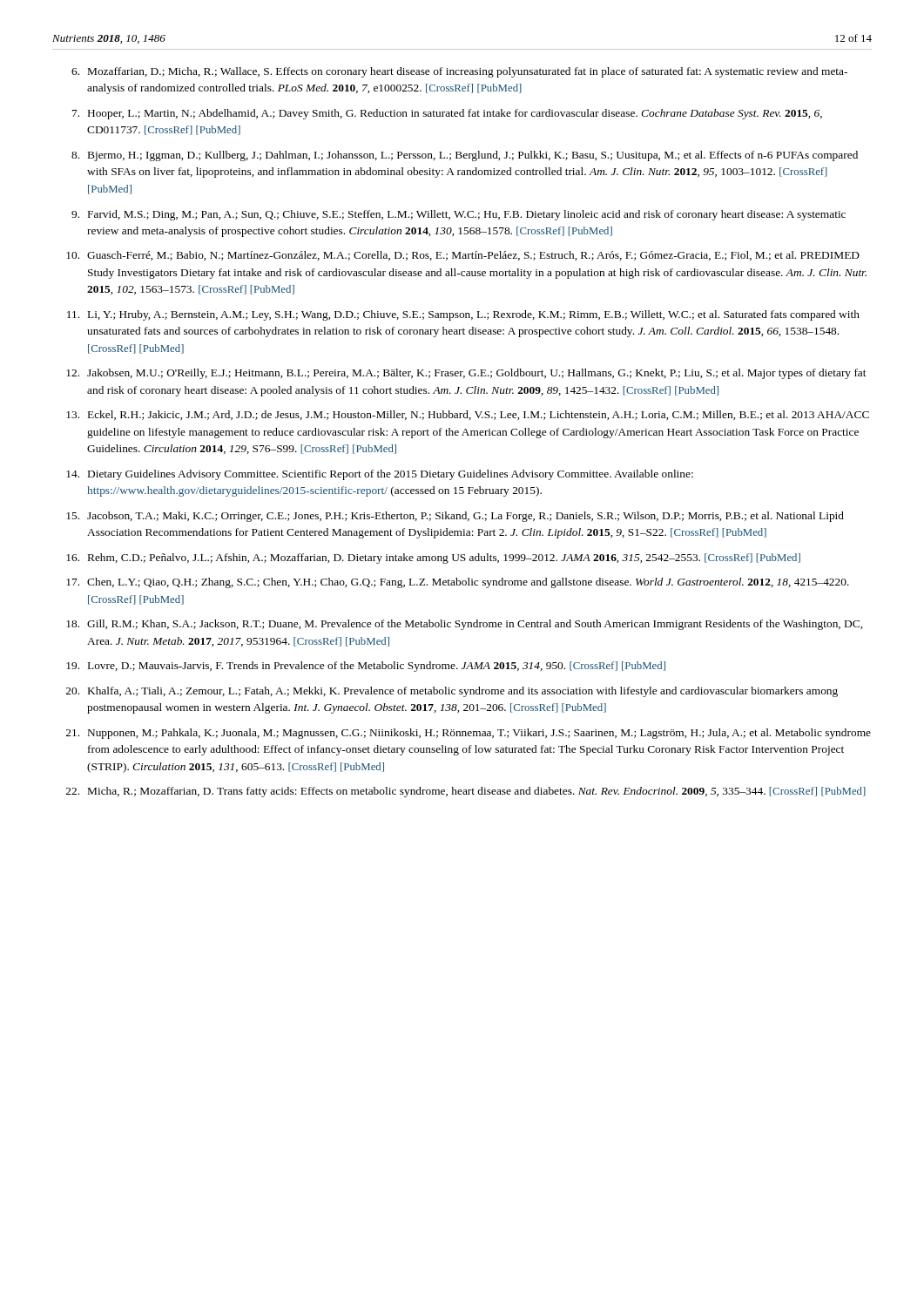The height and width of the screenshot is (1307, 924).
Task: Select the block starting "17. Chen, L.Y.; Qiao, Q.H.; Zhang, S.C.;"
Action: [x=462, y=591]
